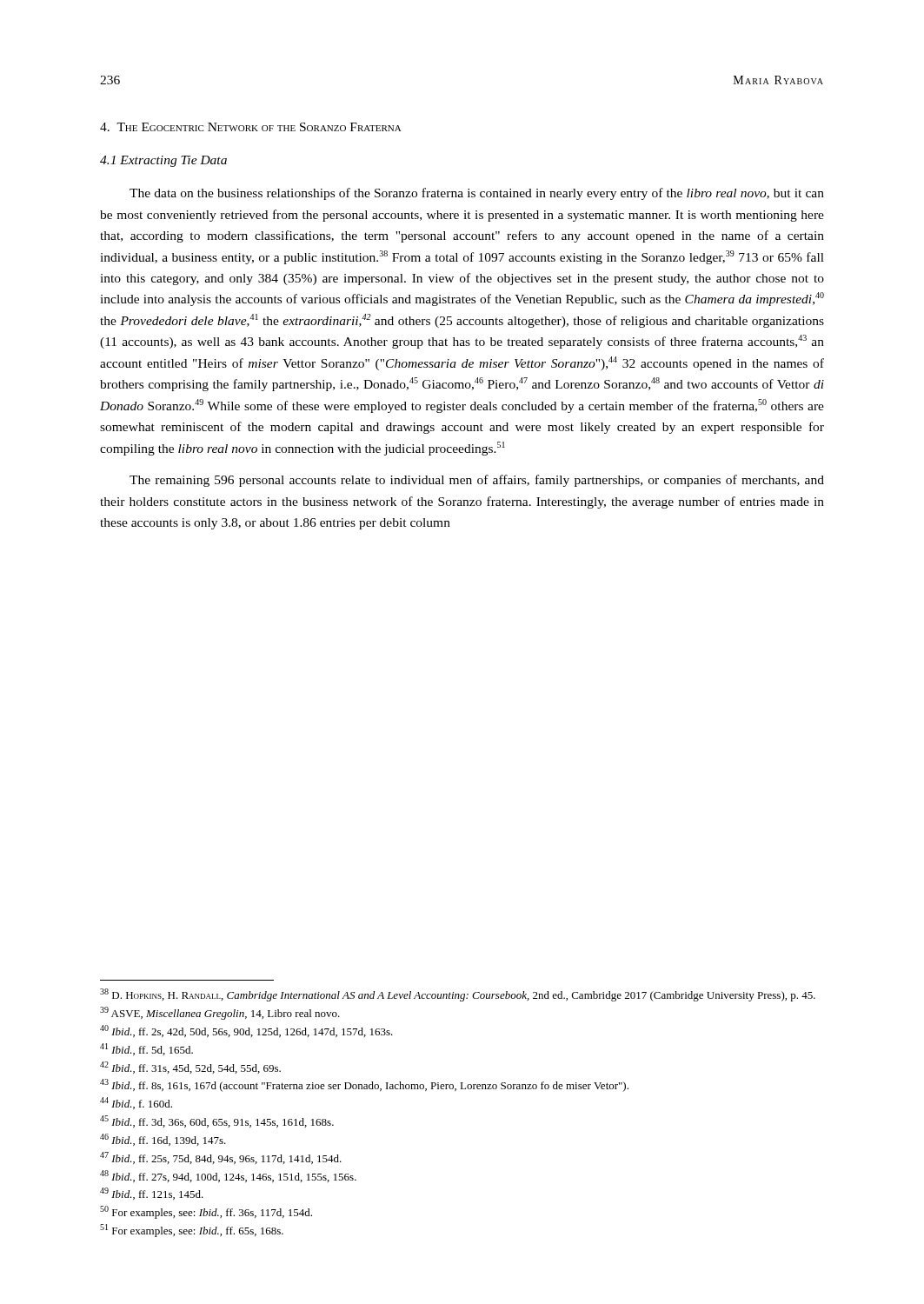The height and width of the screenshot is (1304, 924).
Task: Find "4.1 Extracting Tie Data" on this page
Action: coord(164,160)
